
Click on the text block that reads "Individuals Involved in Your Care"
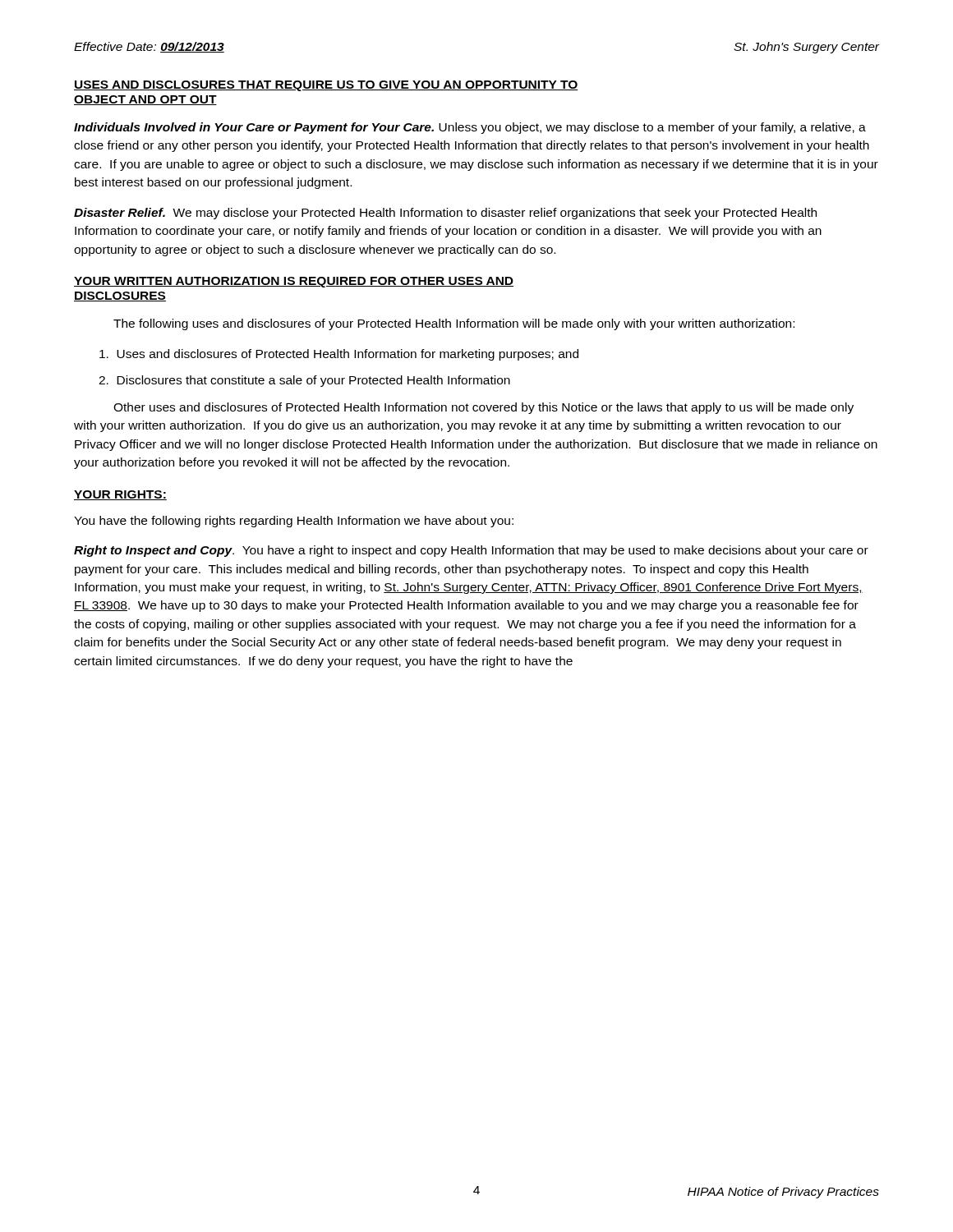point(476,155)
